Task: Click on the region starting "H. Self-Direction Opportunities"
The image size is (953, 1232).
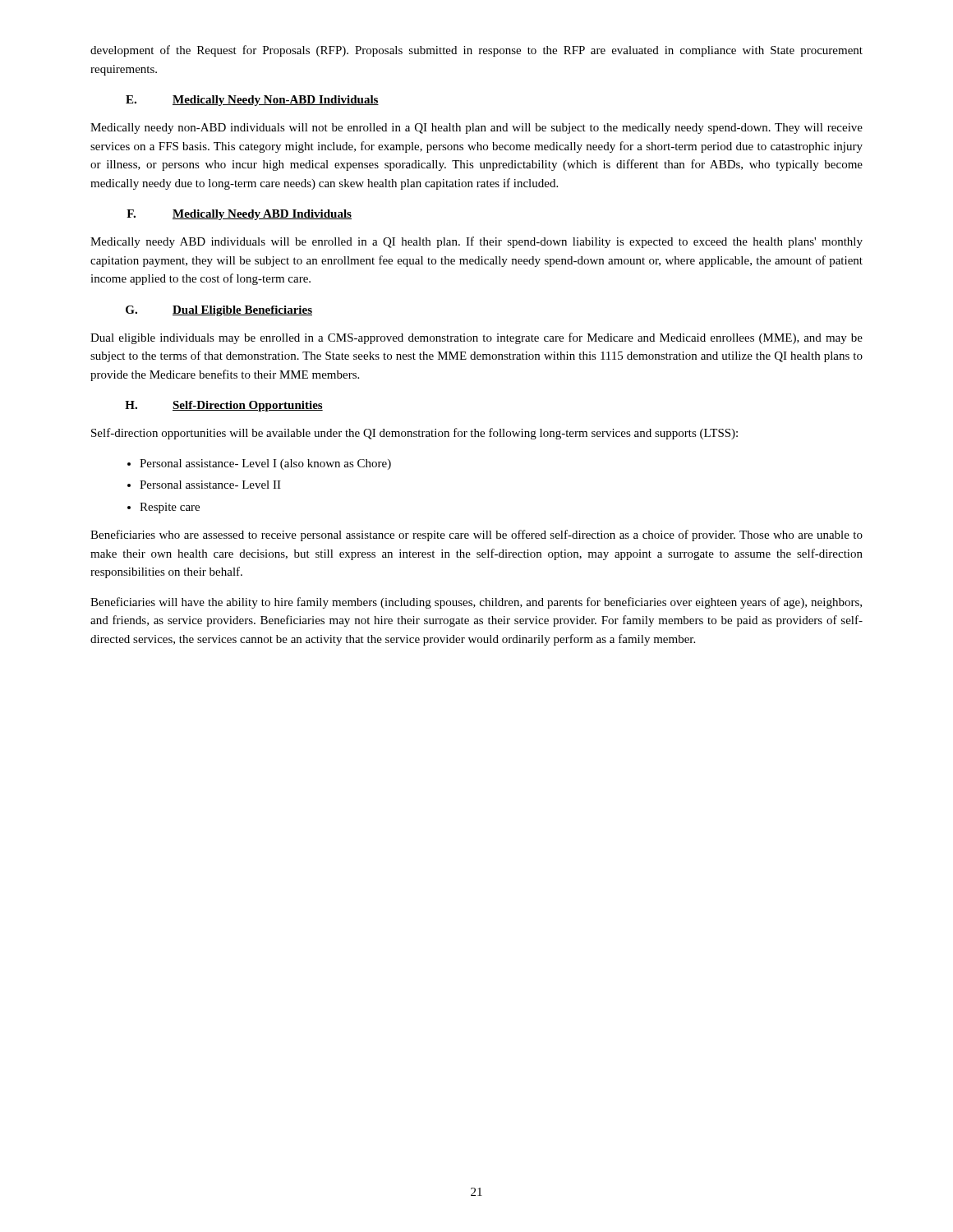Action: pos(206,405)
